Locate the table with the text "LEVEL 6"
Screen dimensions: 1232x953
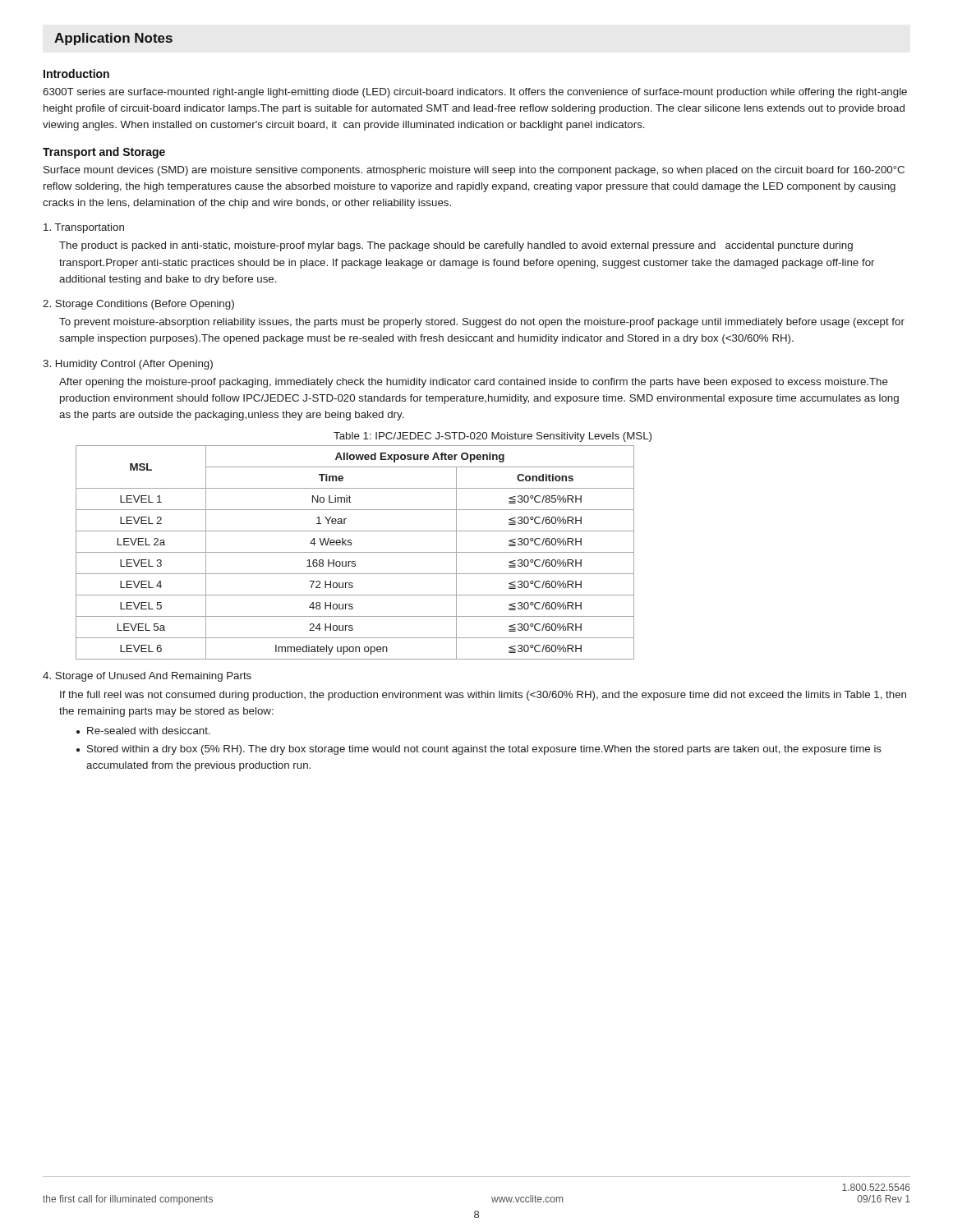(x=493, y=553)
